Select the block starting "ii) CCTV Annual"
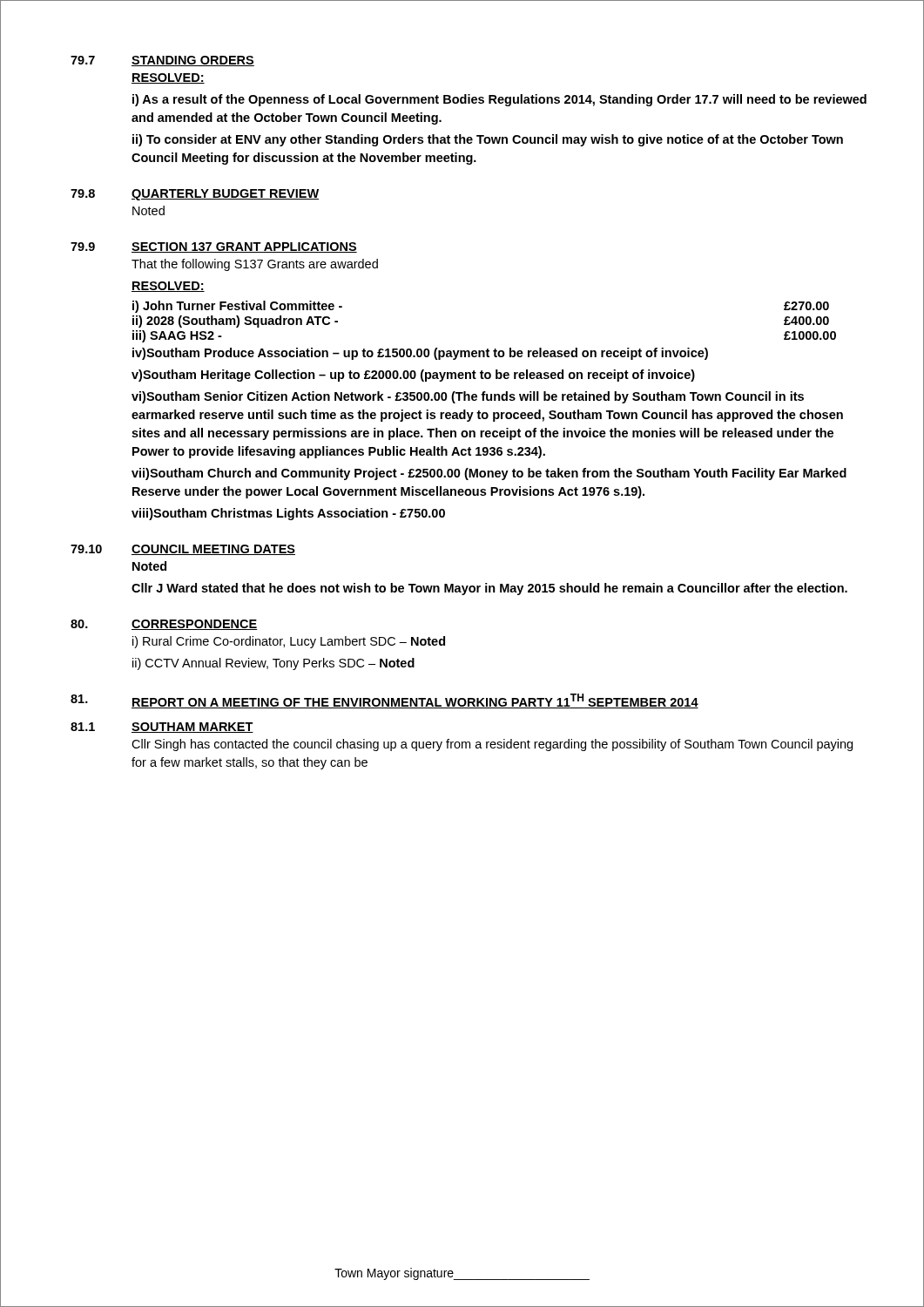Viewport: 924px width, 1307px height. pyautogui.click(x=273, y=664)
